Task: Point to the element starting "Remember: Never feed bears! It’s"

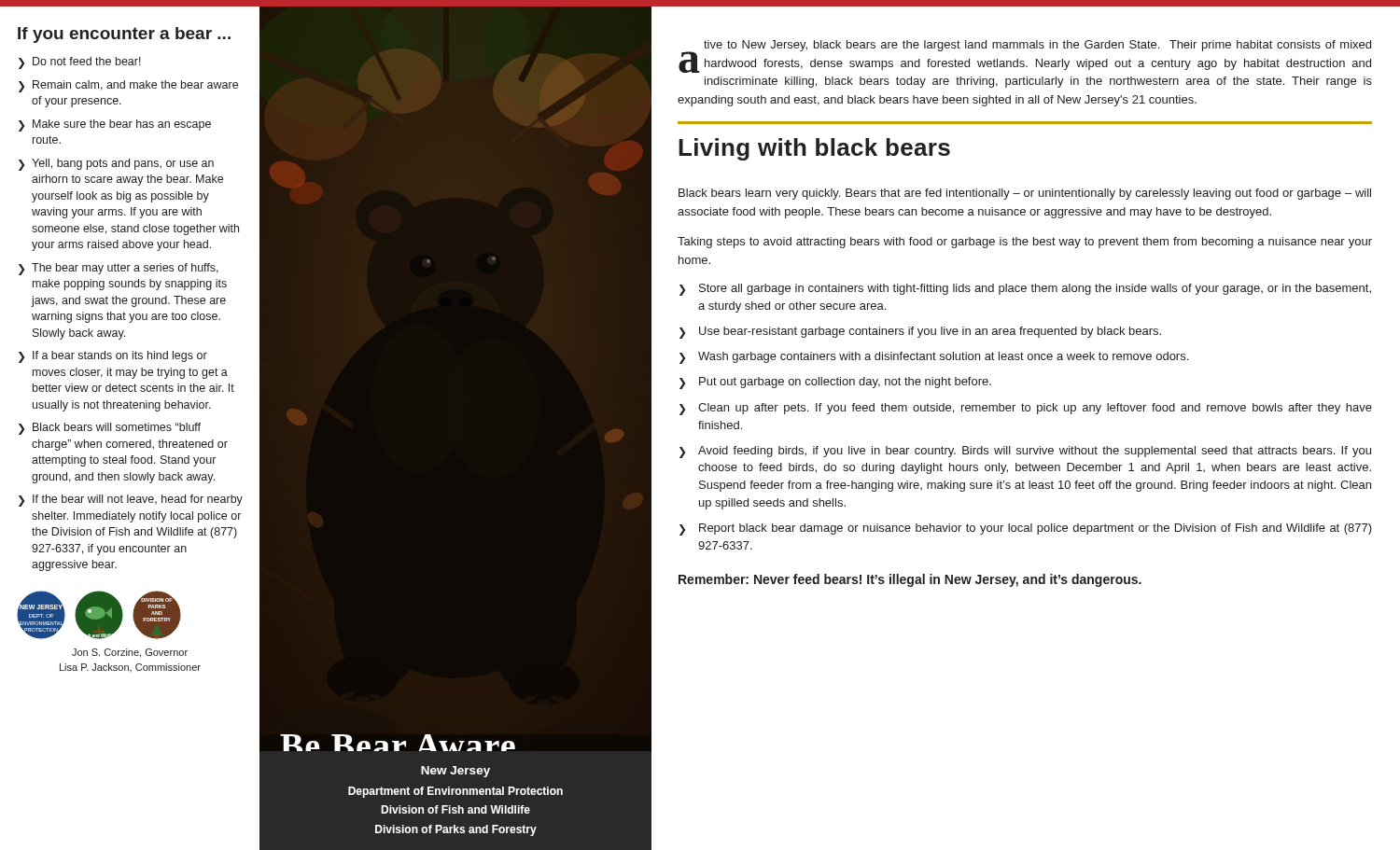Action: [910, 579]
